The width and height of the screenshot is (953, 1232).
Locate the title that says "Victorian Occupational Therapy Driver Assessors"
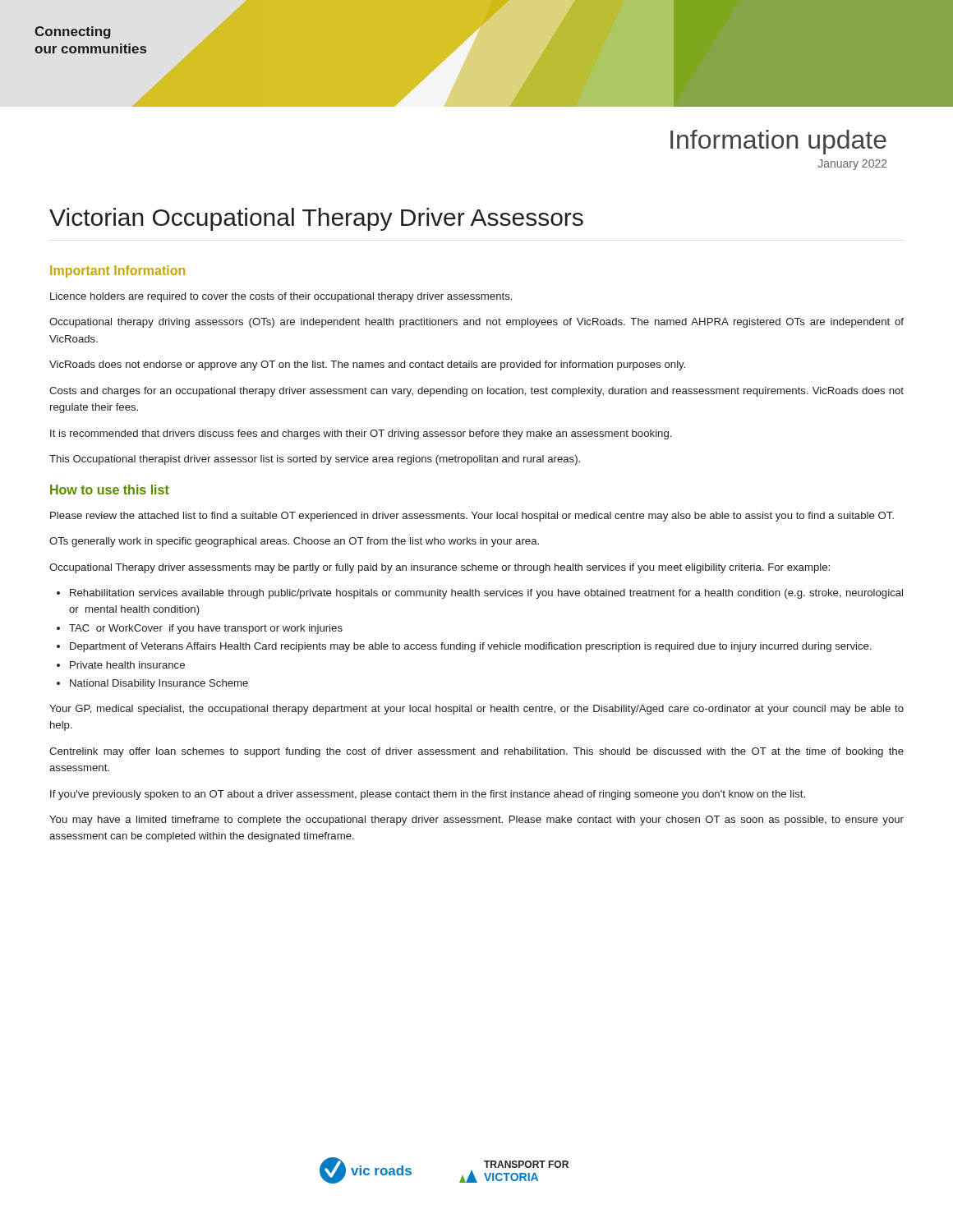[476, 222]
